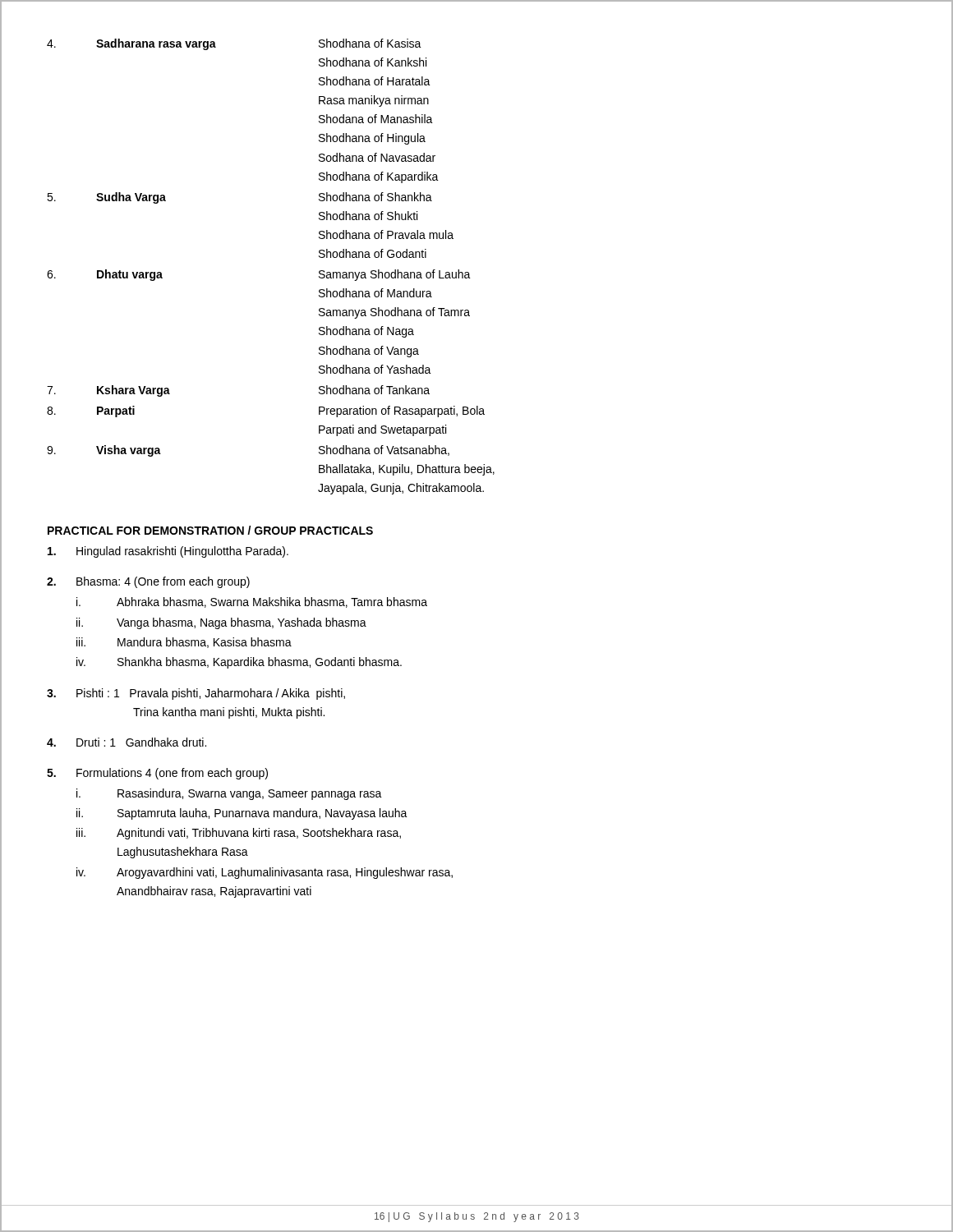Navigate to the block starting "6. Dhatu varga Samanya"
The image size is (953, 1232).
click(x=476, y=322)
